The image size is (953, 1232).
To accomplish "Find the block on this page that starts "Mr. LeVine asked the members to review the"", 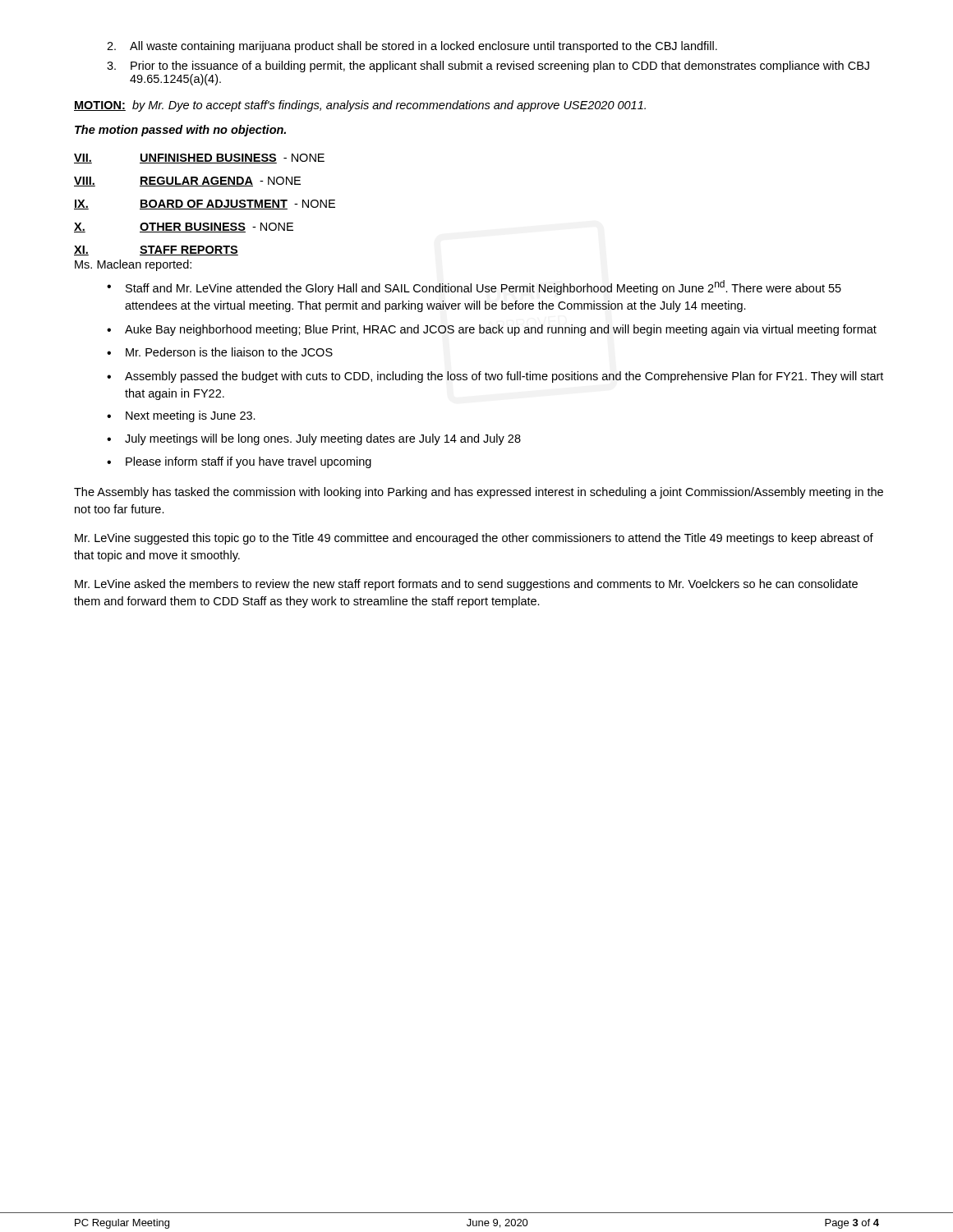I will pos(481,593).
